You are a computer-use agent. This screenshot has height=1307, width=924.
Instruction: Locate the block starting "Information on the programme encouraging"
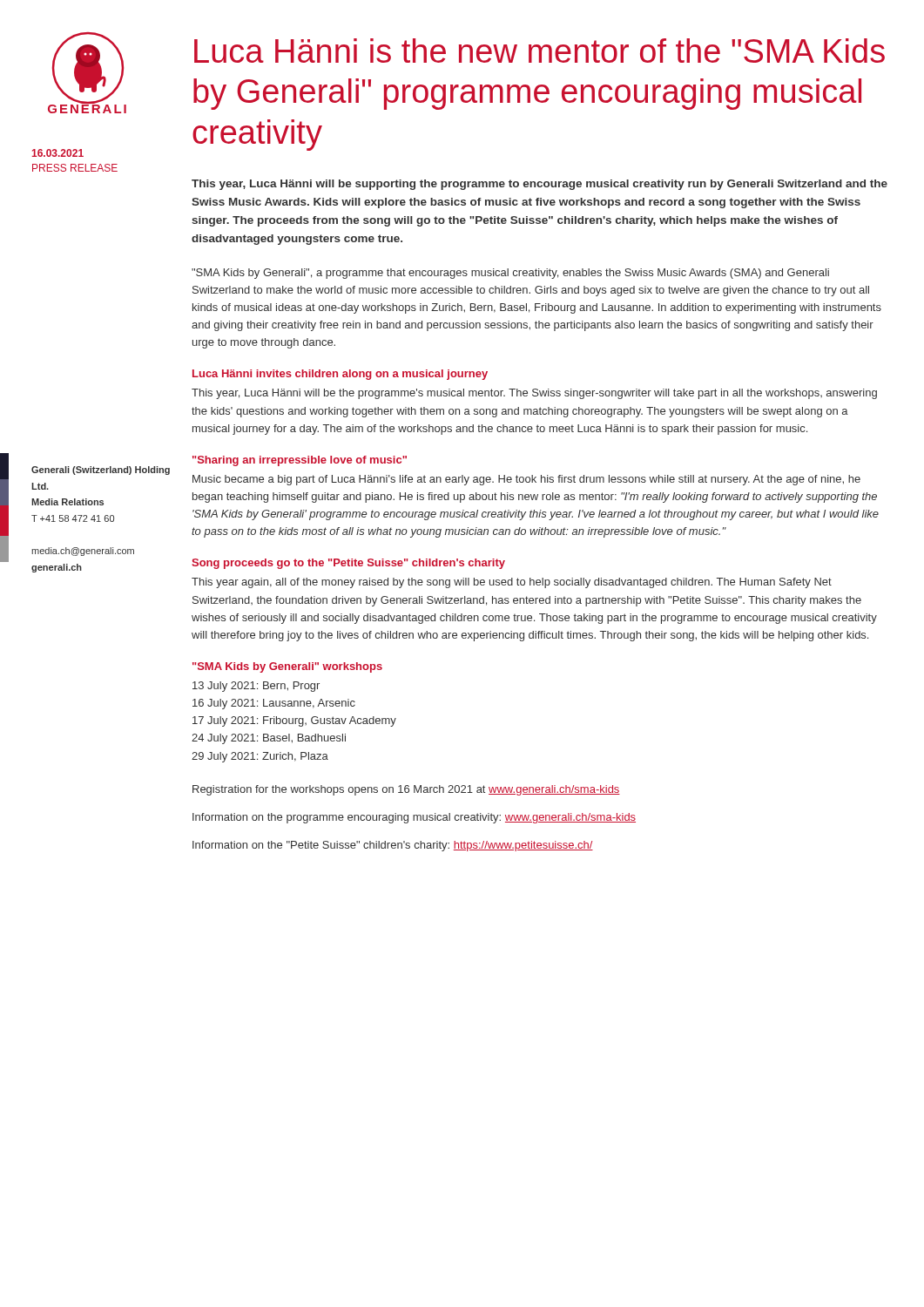[x=414, y=817]
